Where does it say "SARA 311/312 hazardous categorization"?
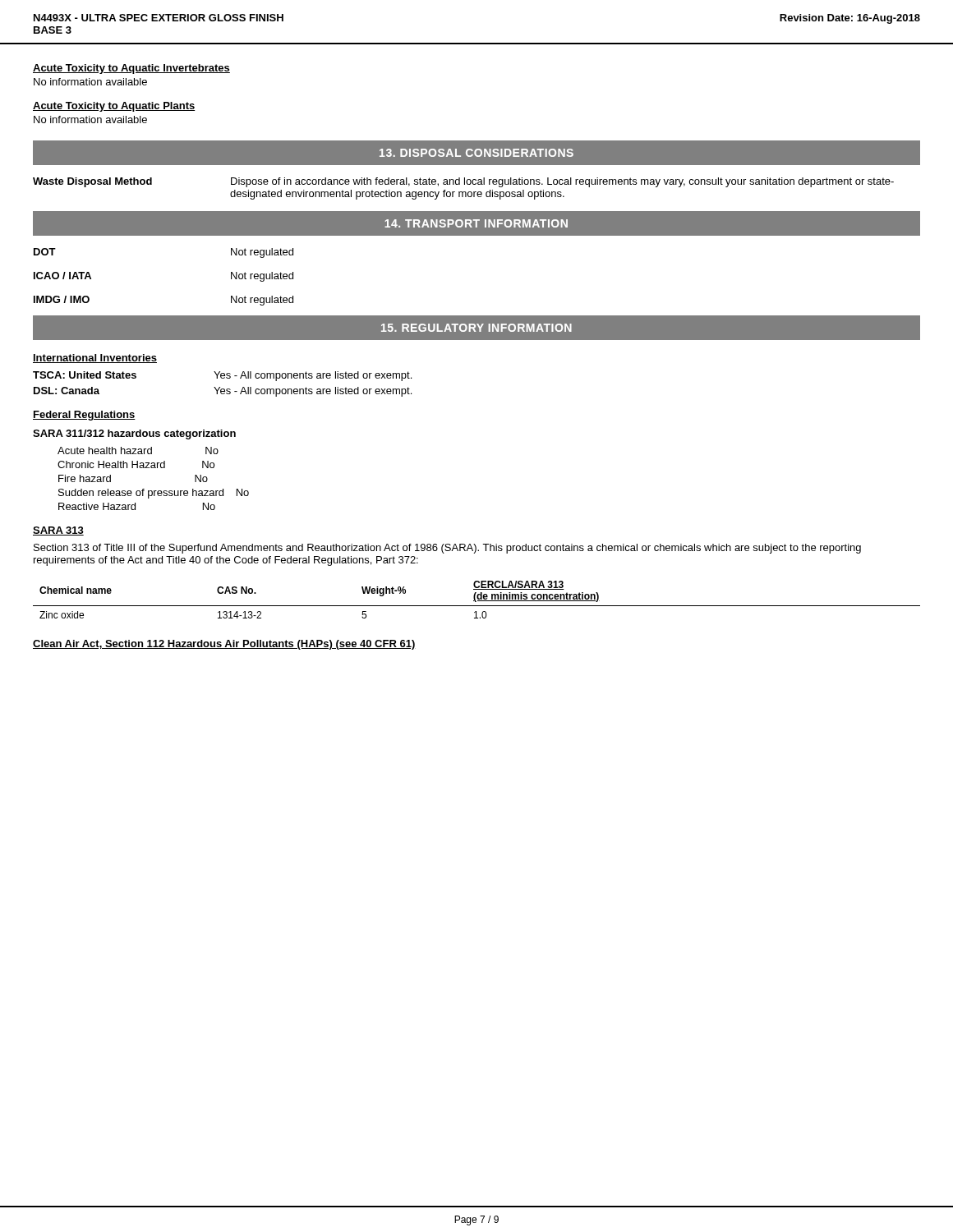Image resolution: width=953 pixels, height=1232 pixels. (x=134, y=433)
